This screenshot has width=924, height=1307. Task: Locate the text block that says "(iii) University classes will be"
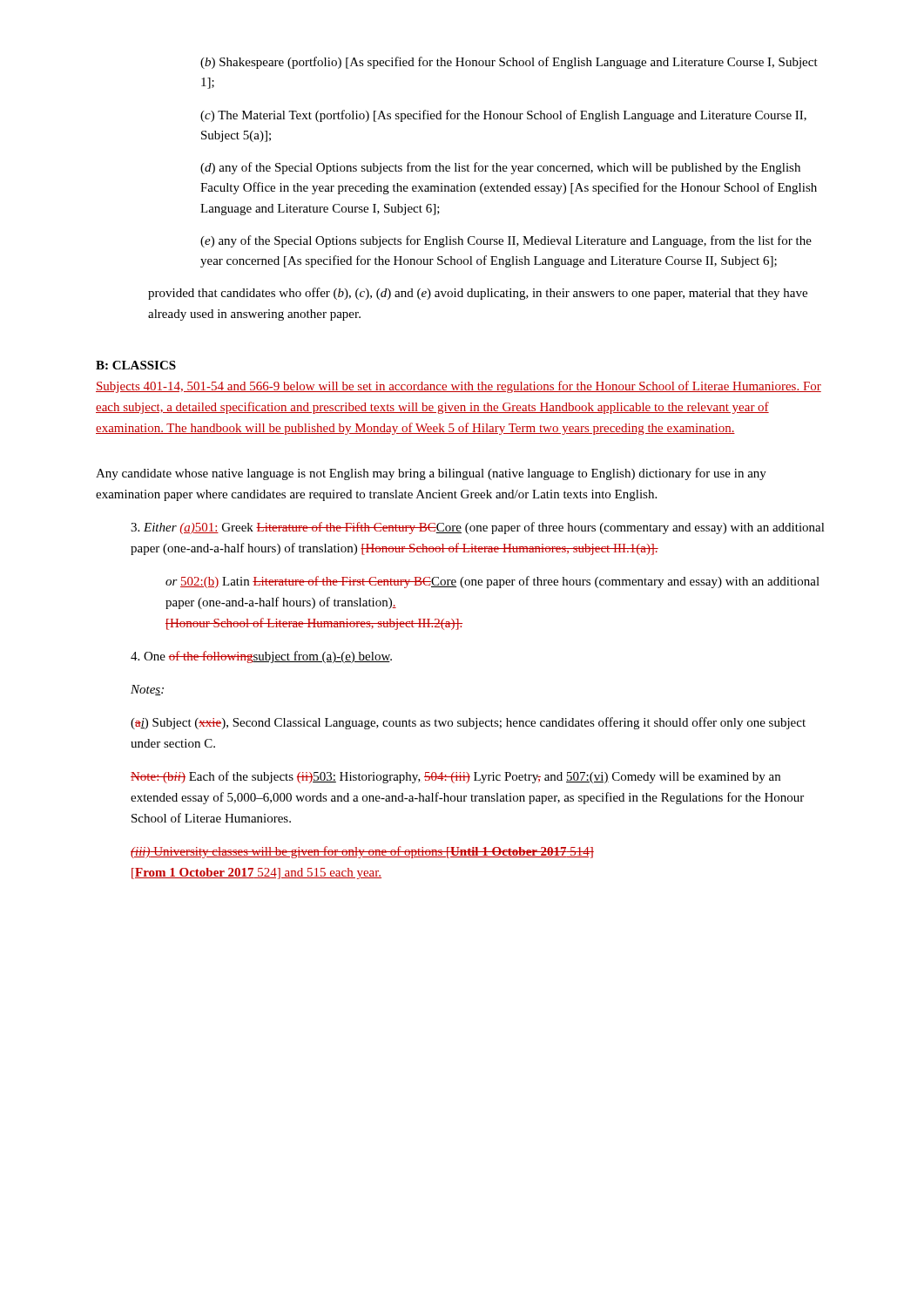point(362,862)
